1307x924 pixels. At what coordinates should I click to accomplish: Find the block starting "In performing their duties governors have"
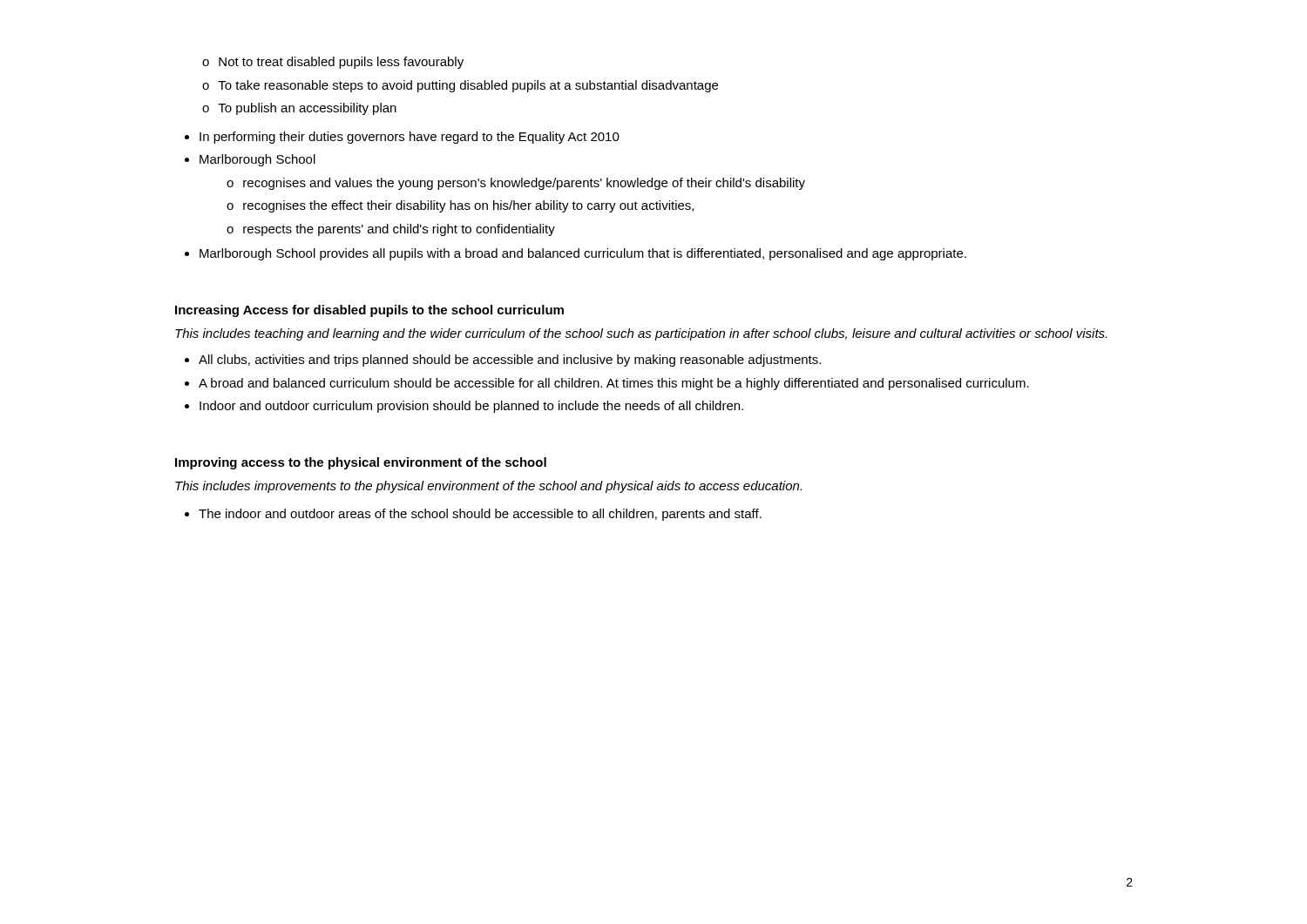[410, 138]
